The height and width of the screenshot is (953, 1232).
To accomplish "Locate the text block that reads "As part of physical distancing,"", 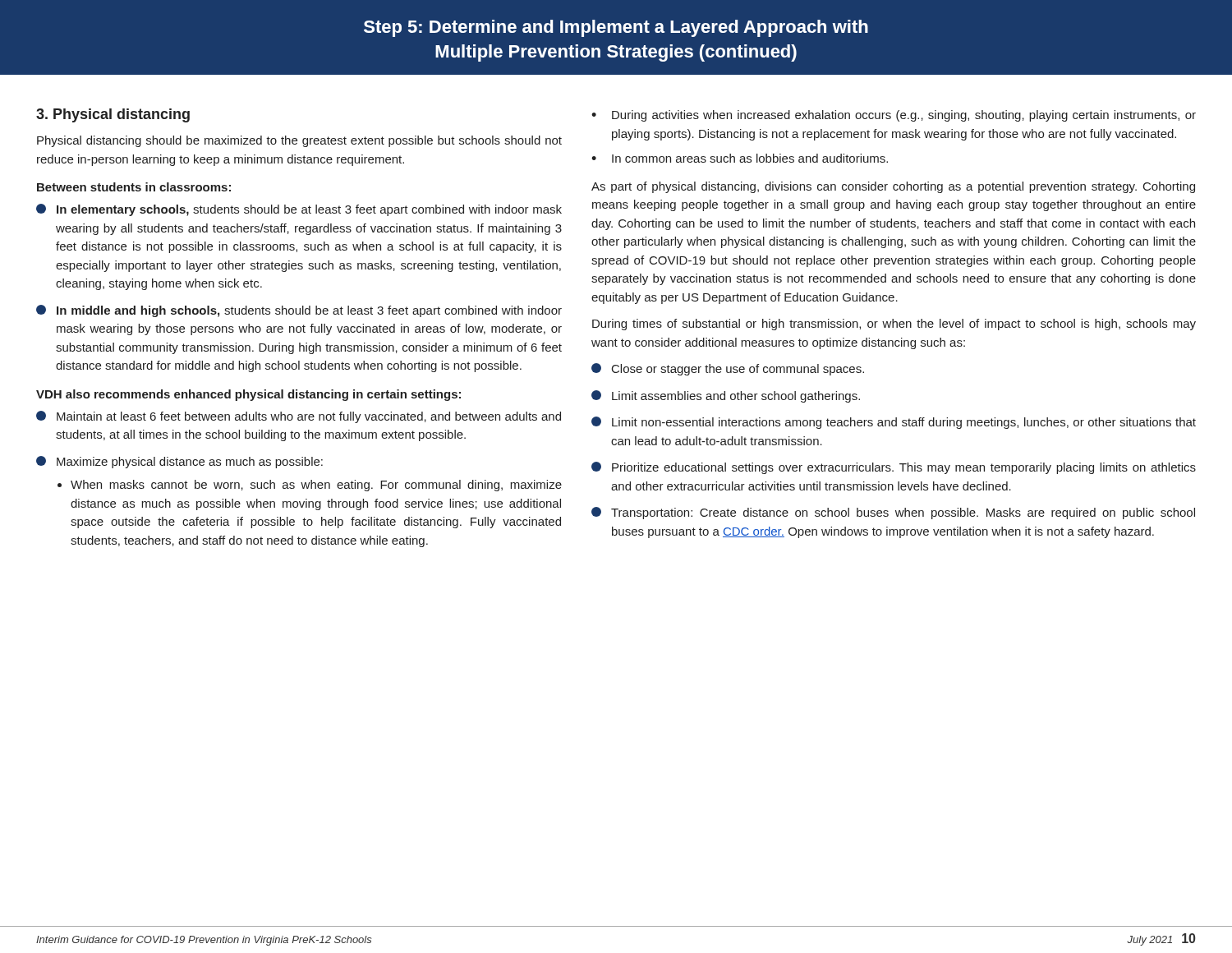I will (x=894, y=242).
